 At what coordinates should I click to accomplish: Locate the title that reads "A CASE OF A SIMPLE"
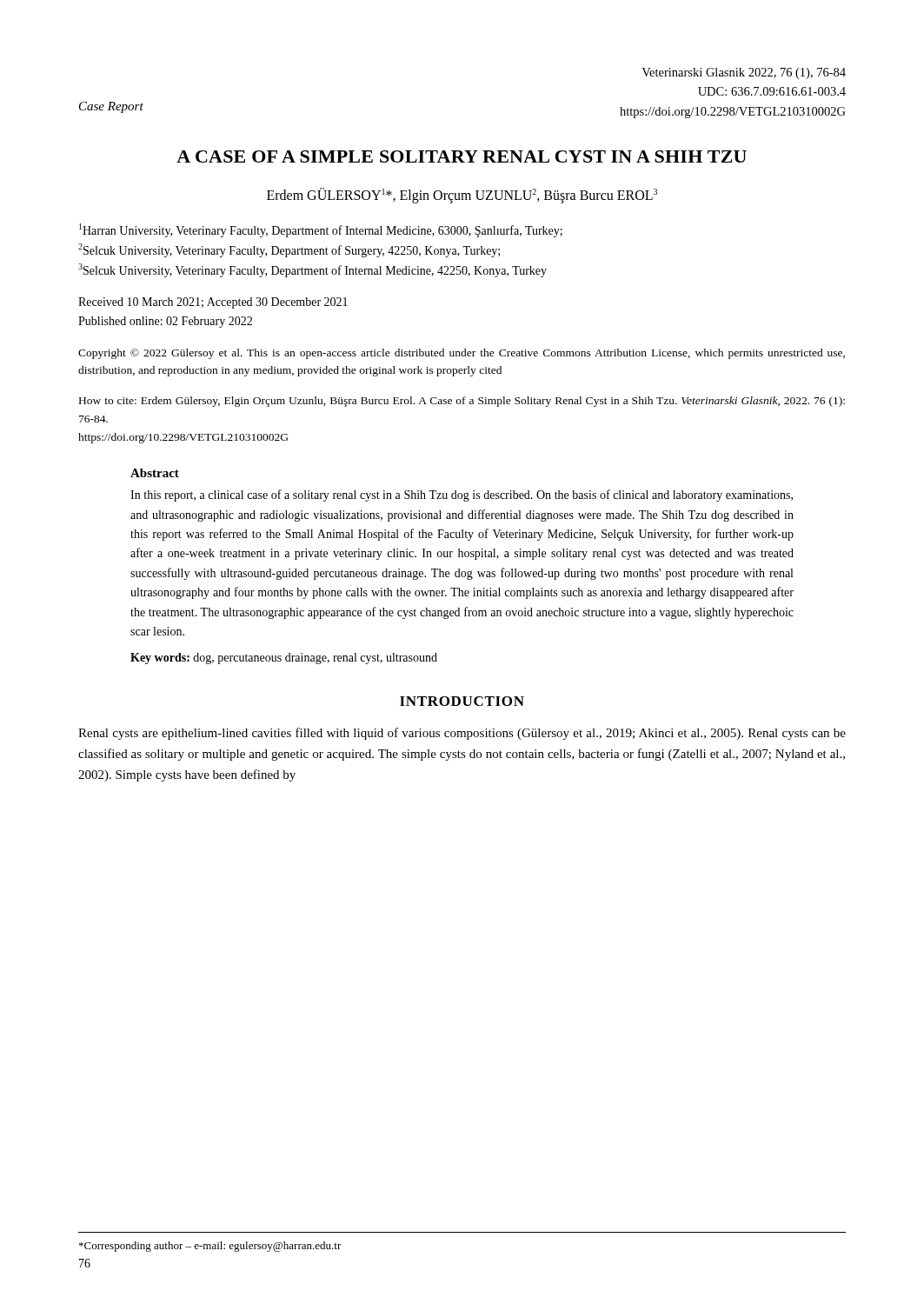tap(462, 156)
